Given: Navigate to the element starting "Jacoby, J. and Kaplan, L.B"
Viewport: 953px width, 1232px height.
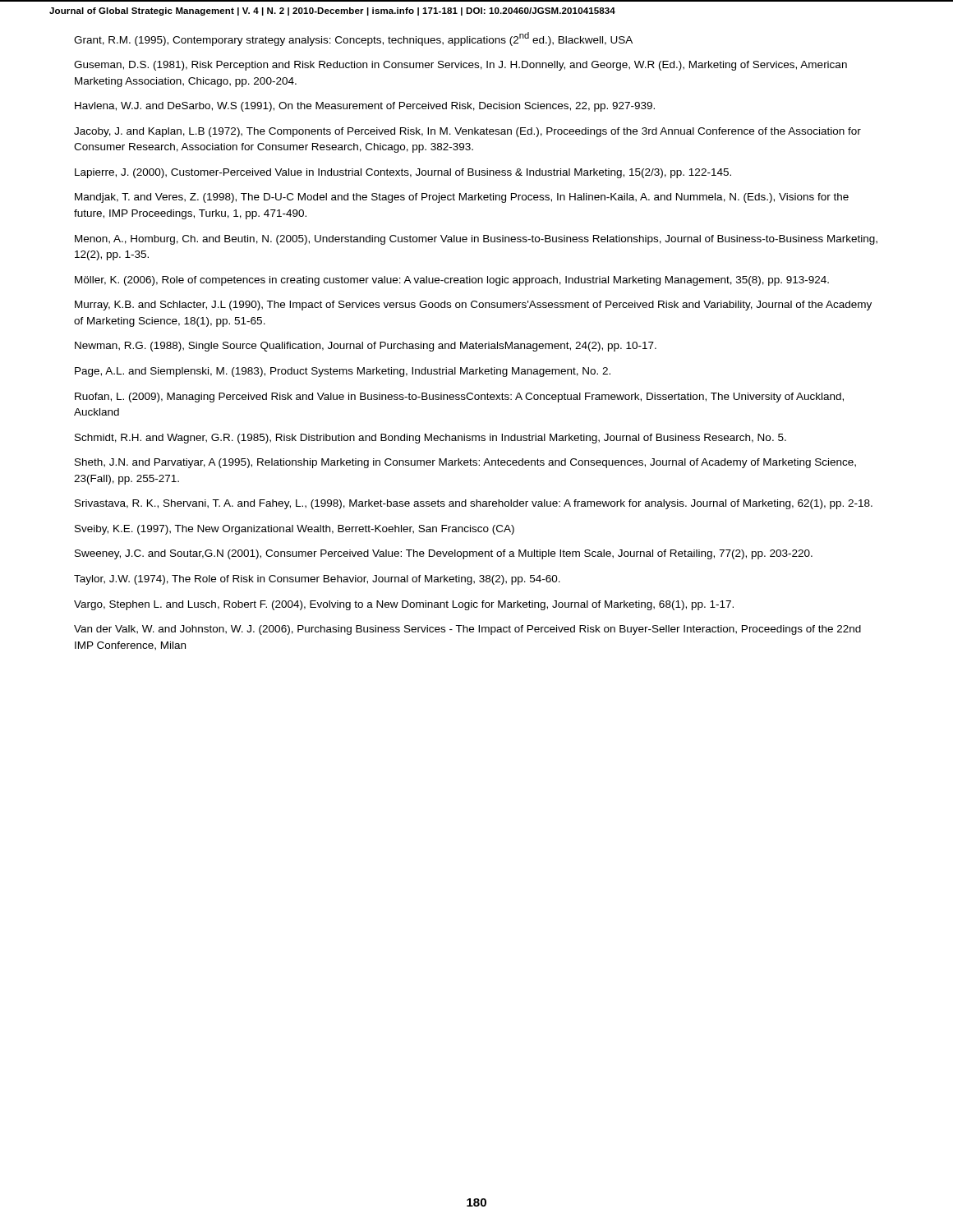Looking at the screenshot, I should pos(467,139).
